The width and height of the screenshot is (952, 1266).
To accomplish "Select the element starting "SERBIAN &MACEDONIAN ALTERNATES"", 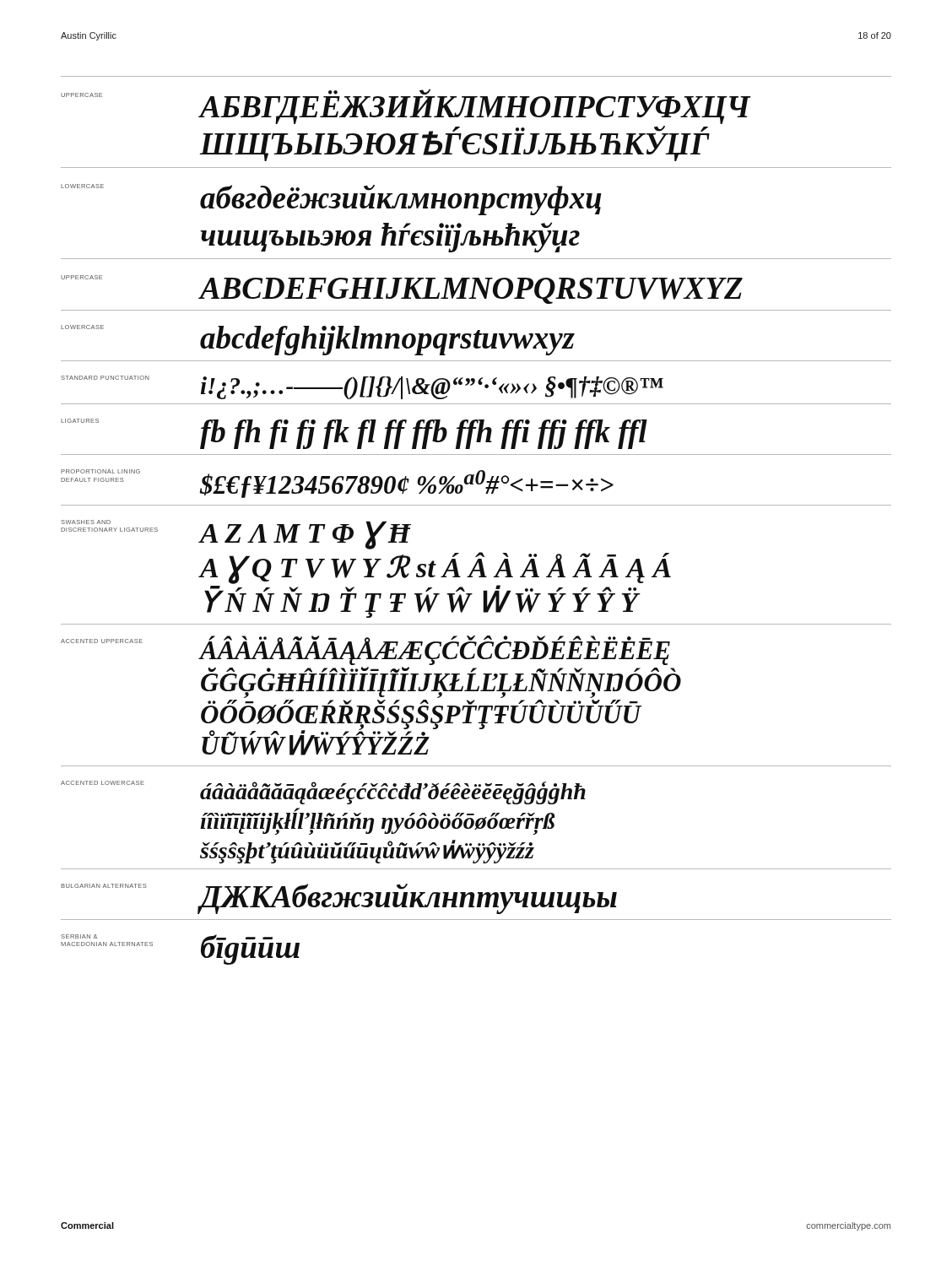I will 107,940.
